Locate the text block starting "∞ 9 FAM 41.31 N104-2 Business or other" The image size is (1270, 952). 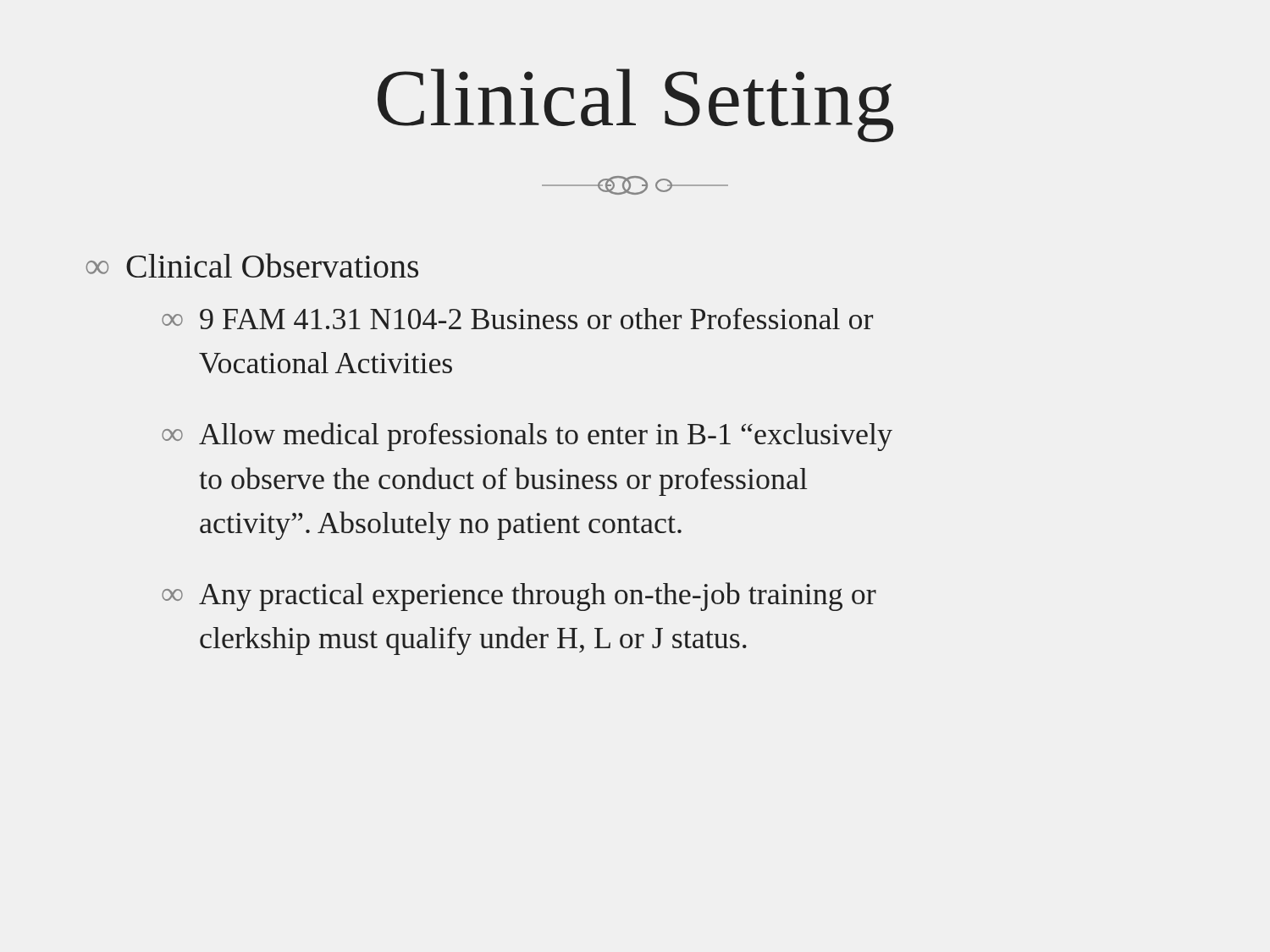(x=517, y=319)
